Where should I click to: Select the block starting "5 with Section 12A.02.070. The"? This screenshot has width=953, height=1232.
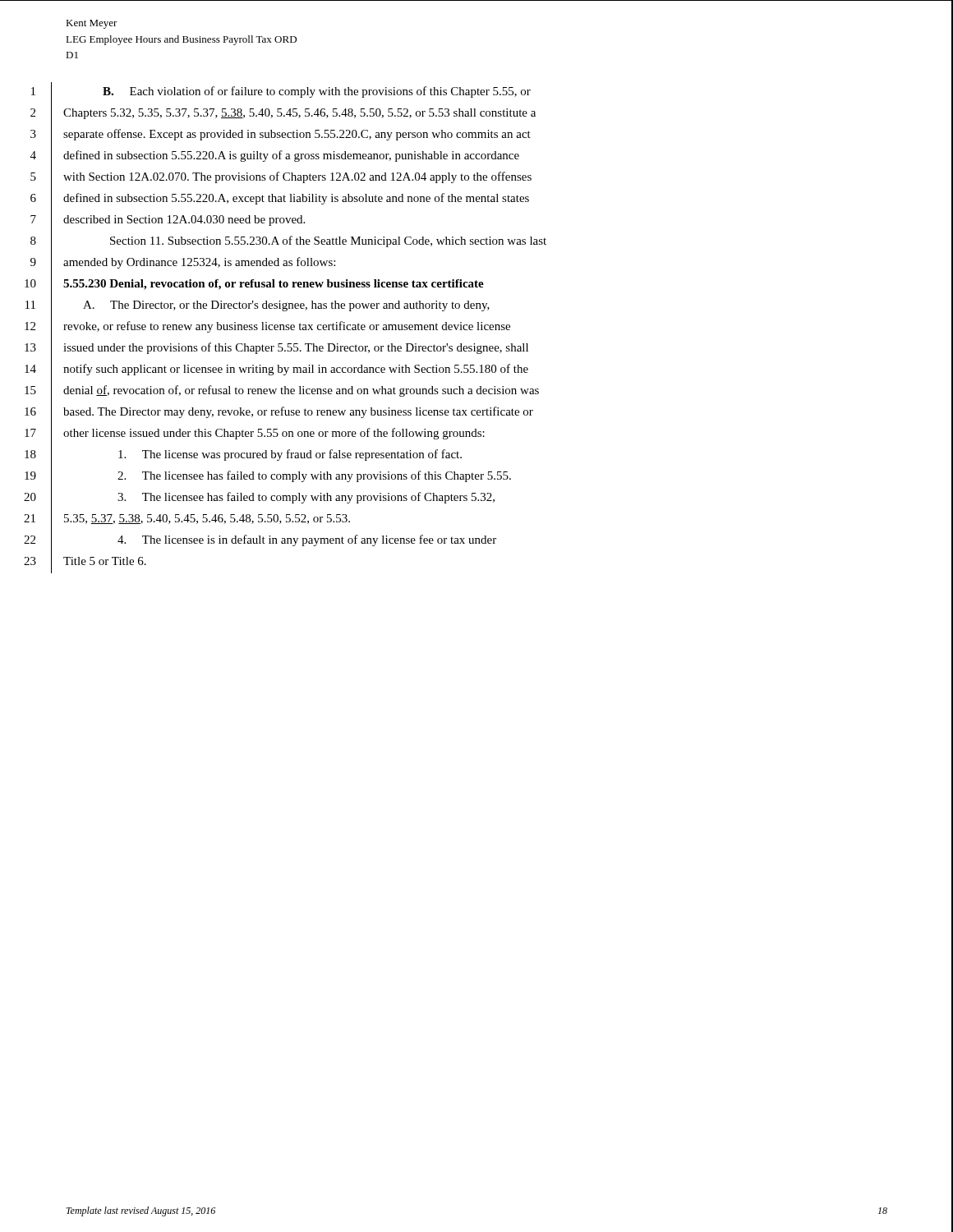click(476, 178)
